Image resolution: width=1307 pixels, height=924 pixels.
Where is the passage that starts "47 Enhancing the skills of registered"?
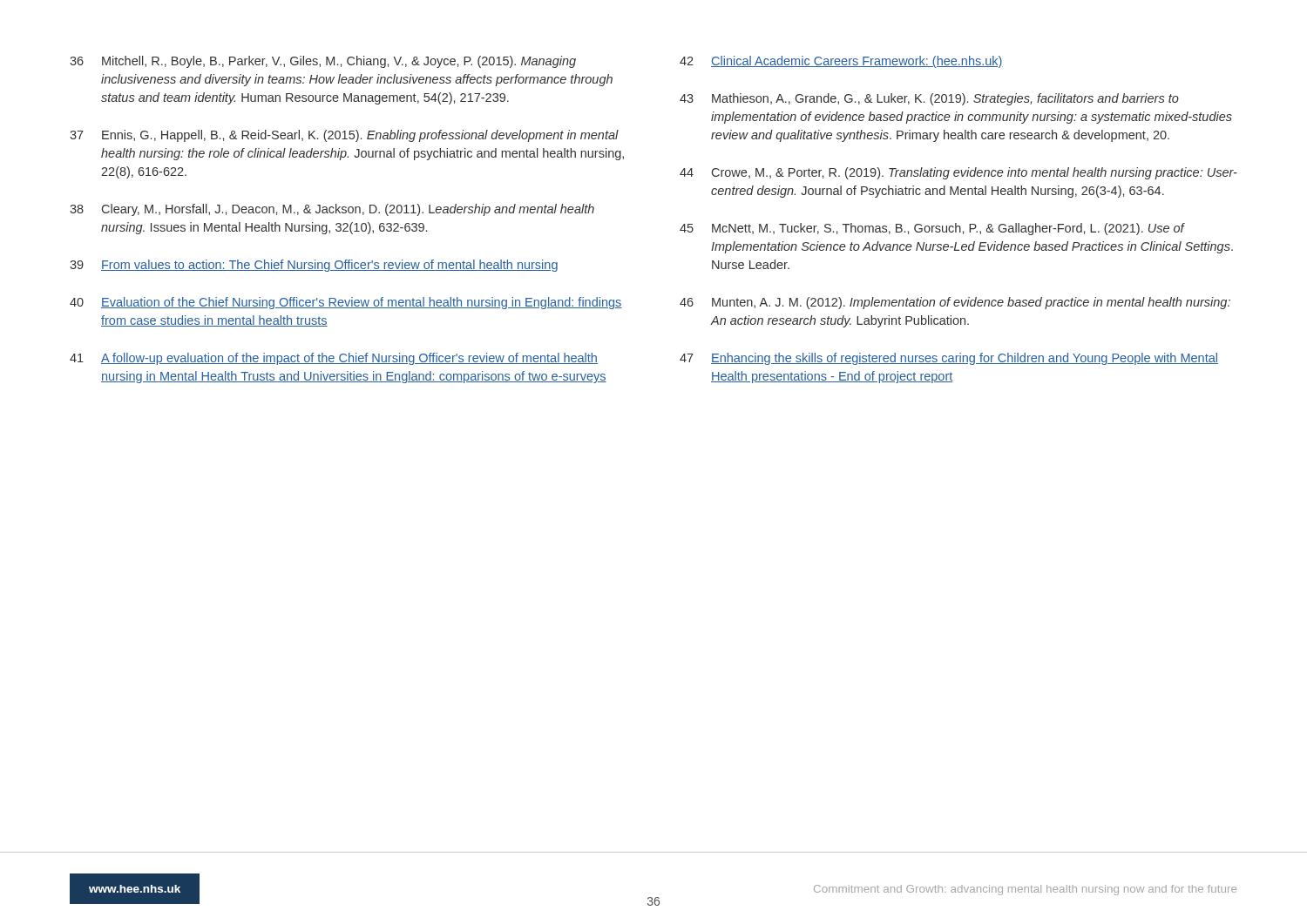pyautogui.click(x=958, y=368)
